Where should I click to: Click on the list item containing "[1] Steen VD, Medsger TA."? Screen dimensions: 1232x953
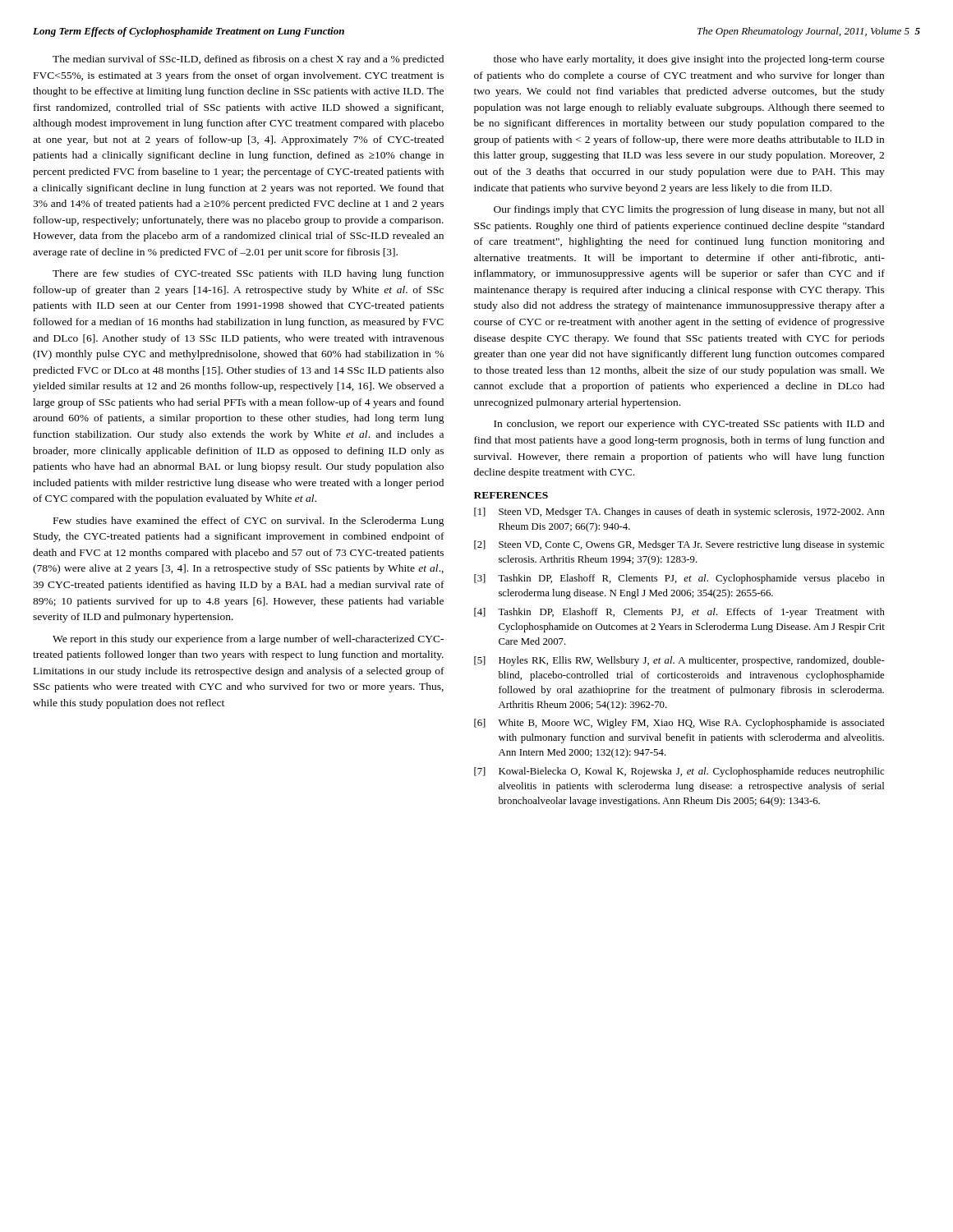[x=679, y=520]
